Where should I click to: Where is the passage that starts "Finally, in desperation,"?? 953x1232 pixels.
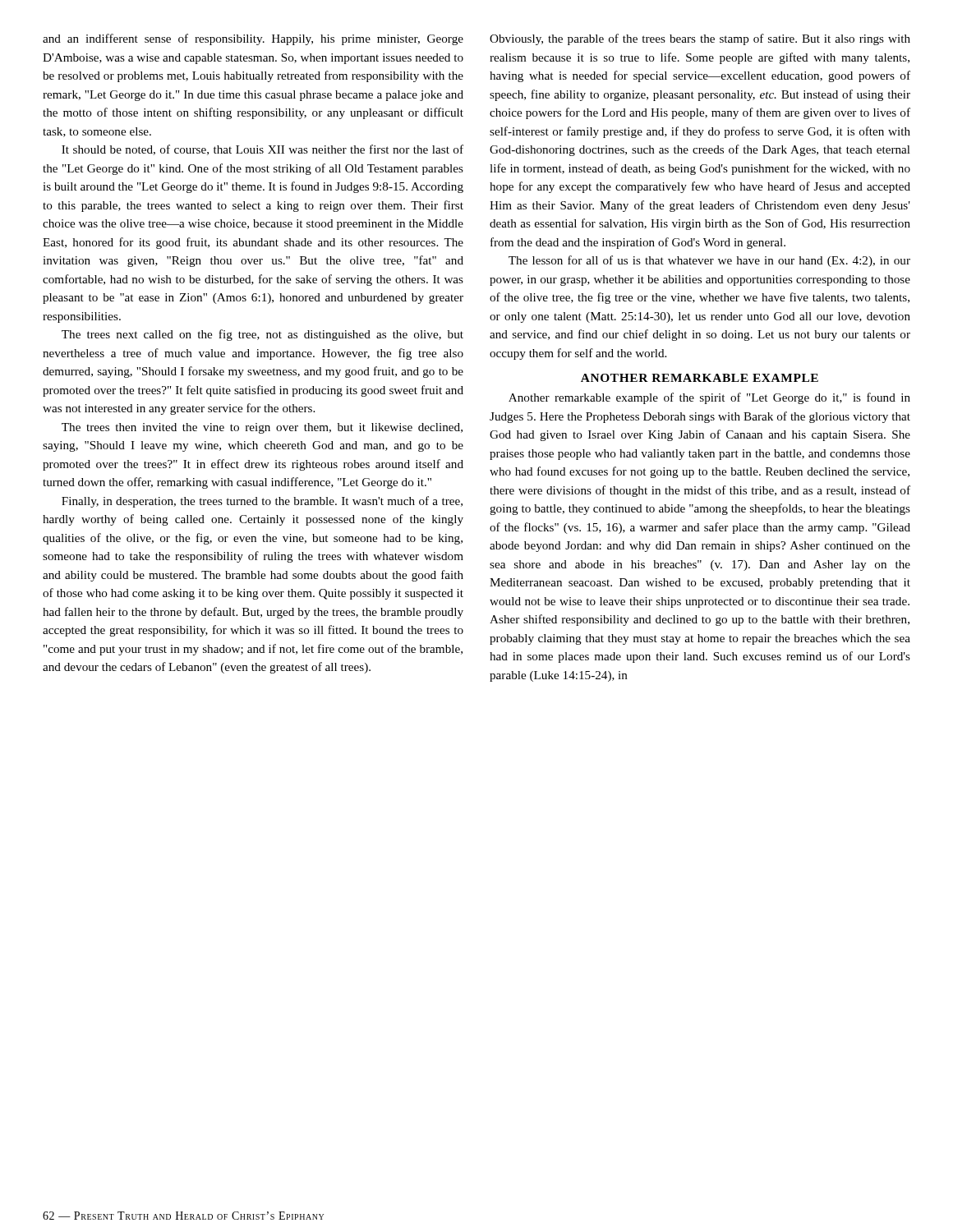pyautogui.click(x=253, y=584)
